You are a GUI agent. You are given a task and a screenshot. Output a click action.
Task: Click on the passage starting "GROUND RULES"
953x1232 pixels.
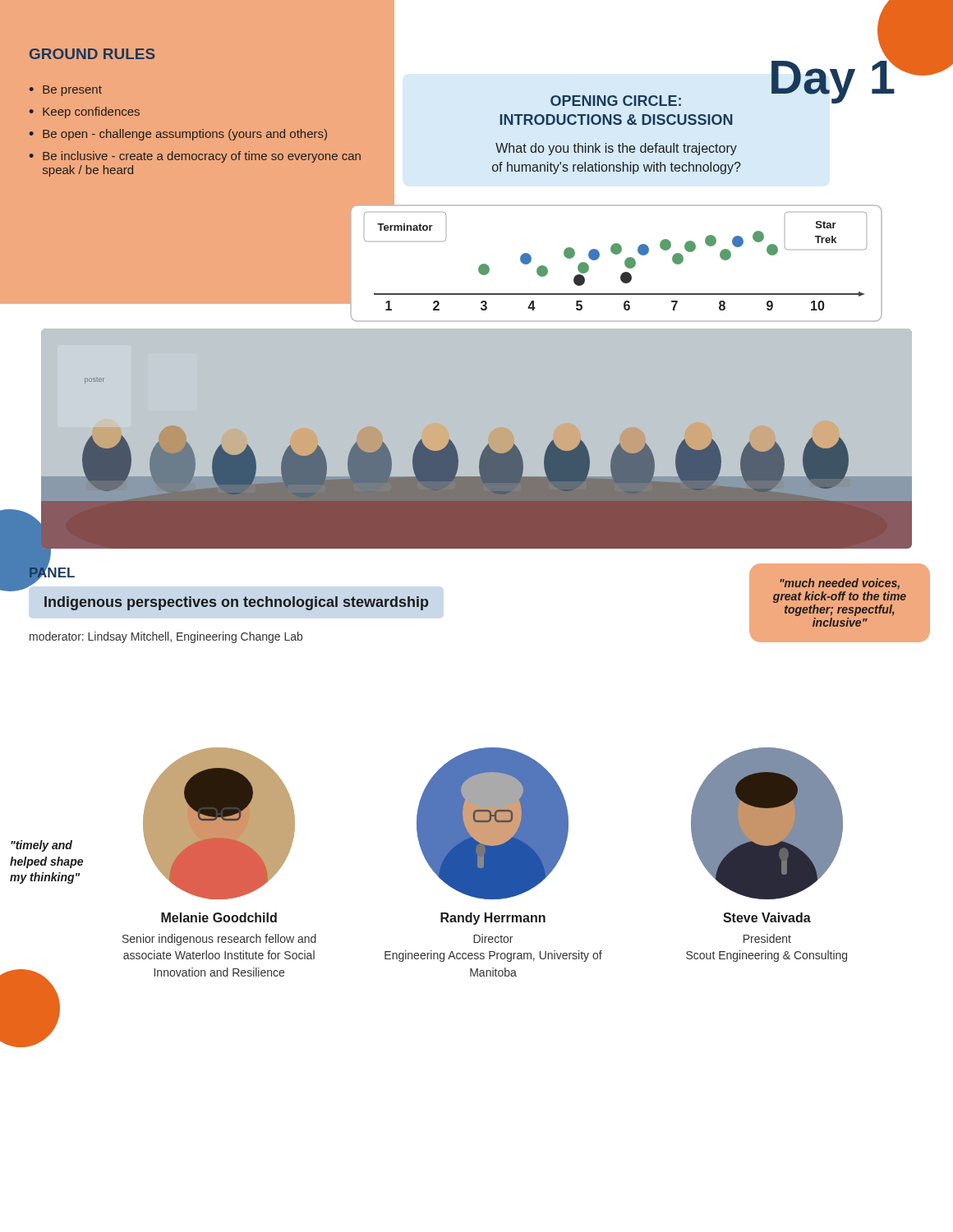click(92, 54)
